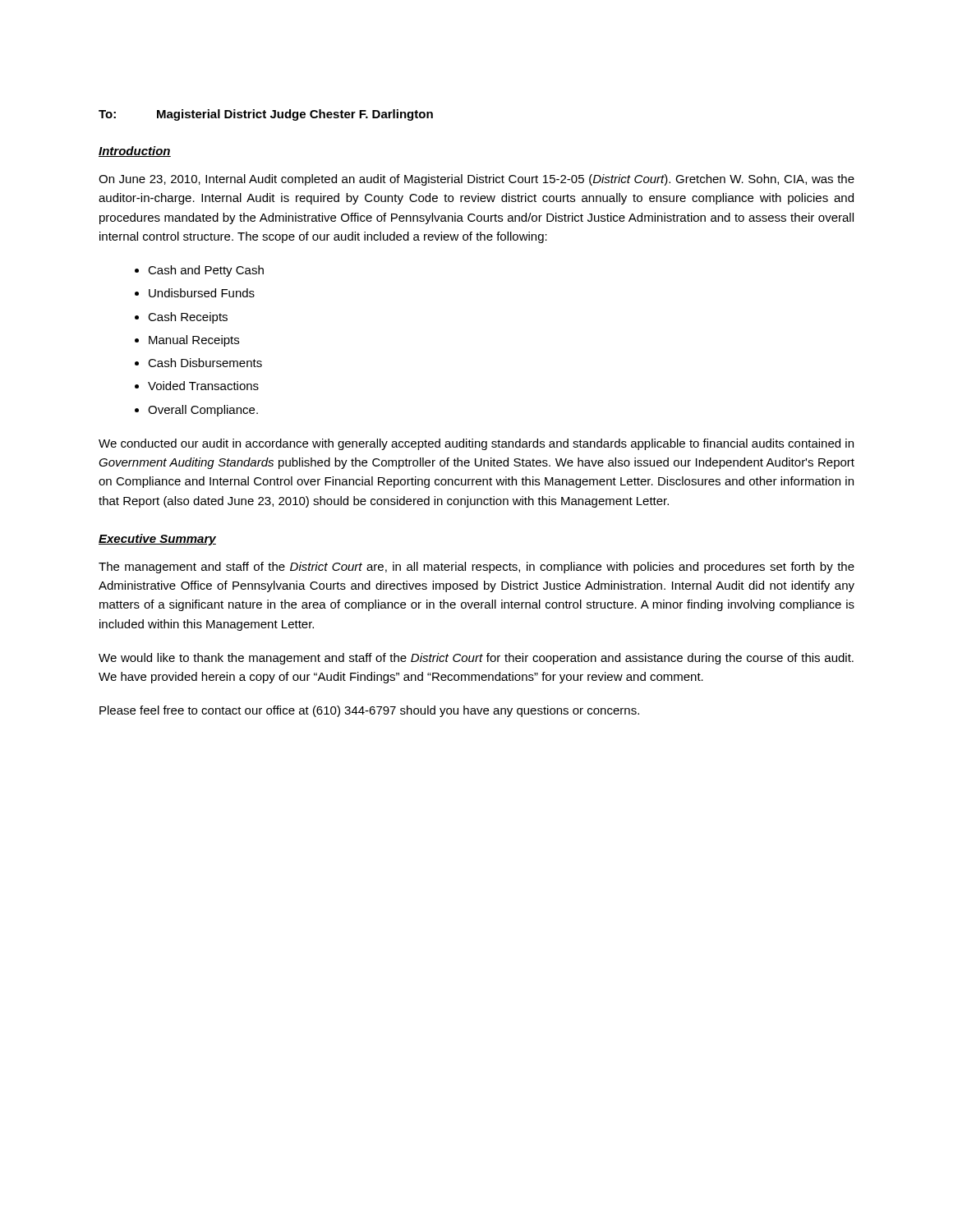953x1232 pixels.
Task: Click on the list item with the text "Overall Compliance."
Action: click(x=203, y=409)
